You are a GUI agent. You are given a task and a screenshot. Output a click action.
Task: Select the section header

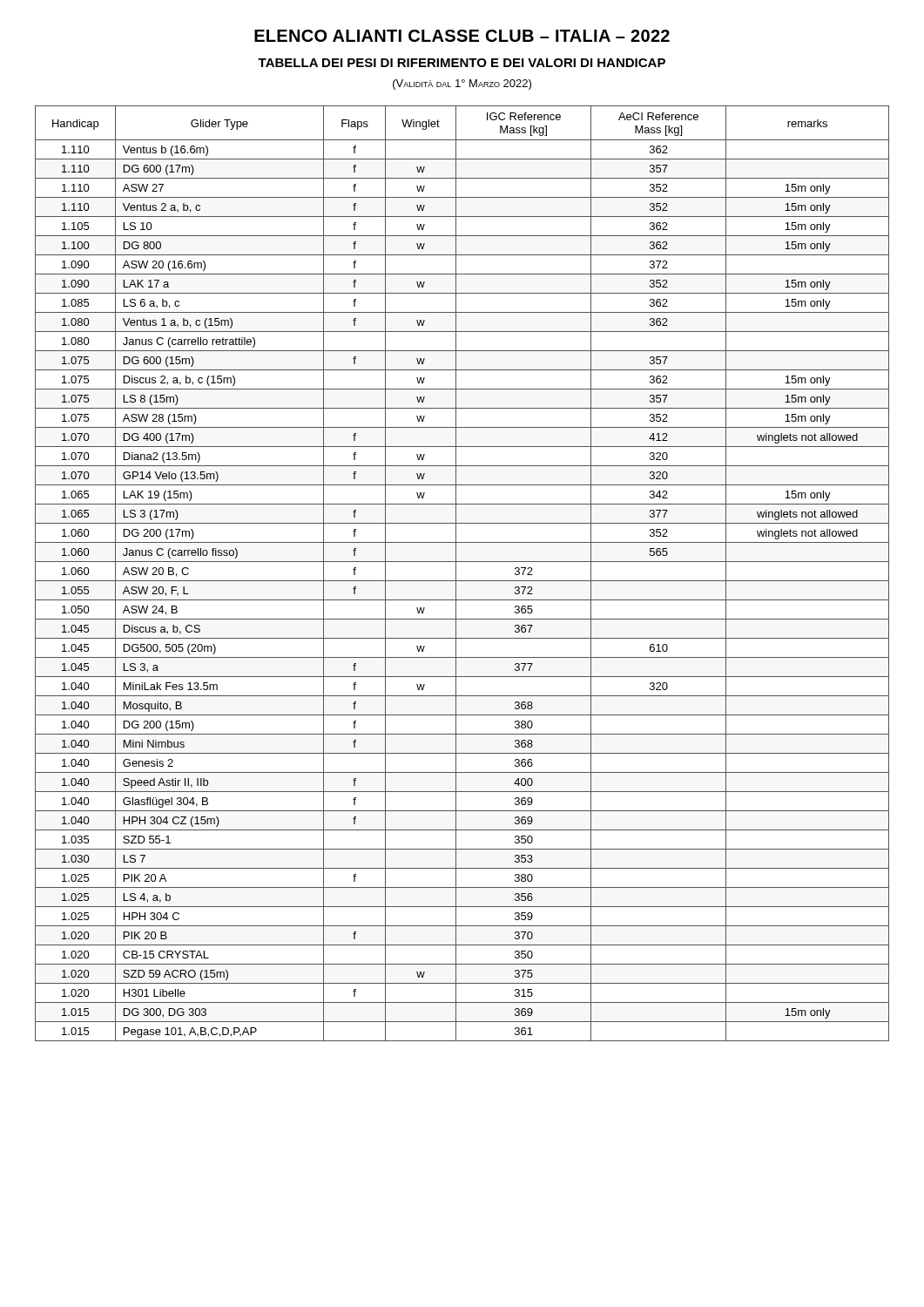[x=462, y=62]
